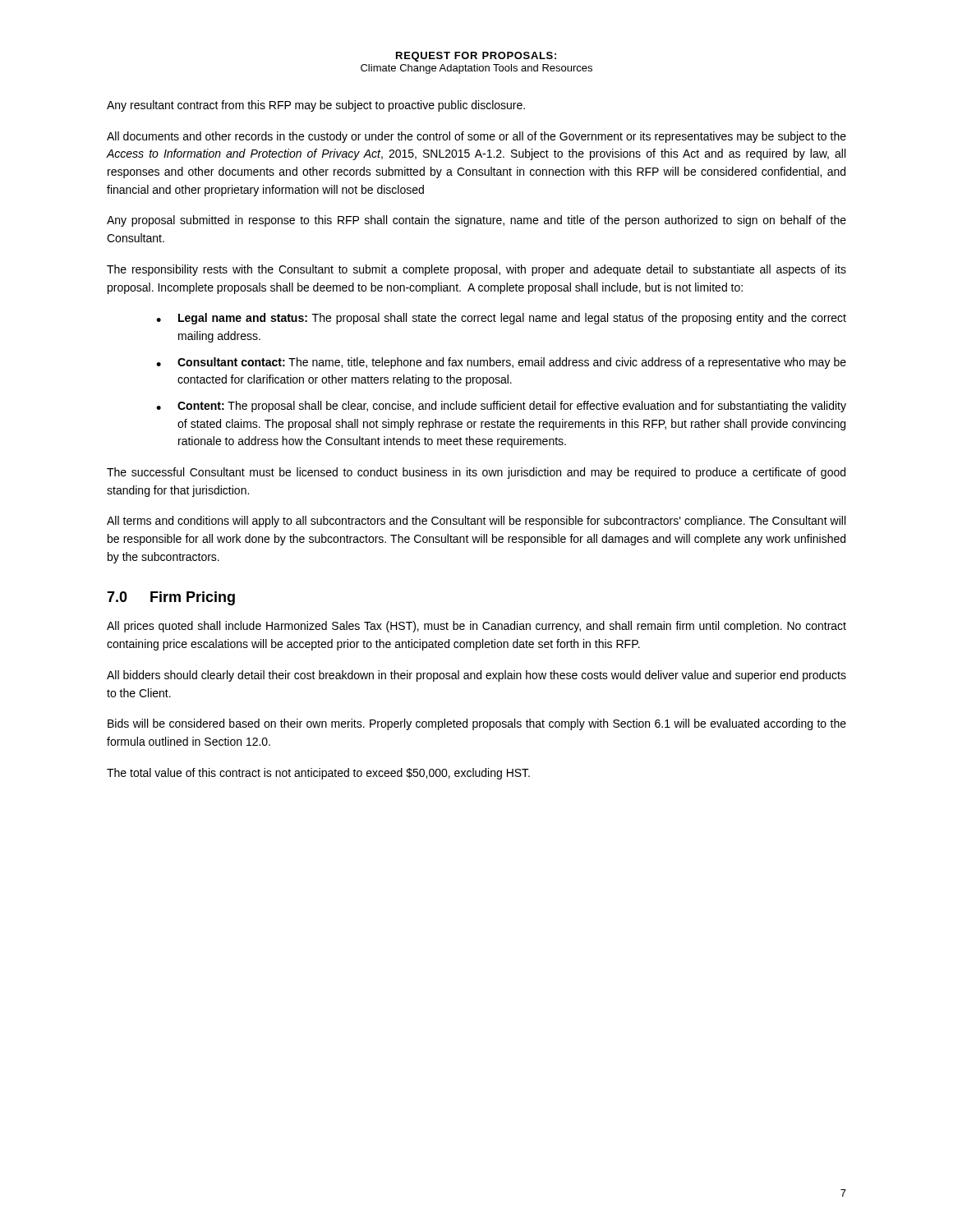The image size is (953, 1232).
Task: Point to the block beginning "Any resultant contract from this RFP may be"
Action: (x=316, y=105)
